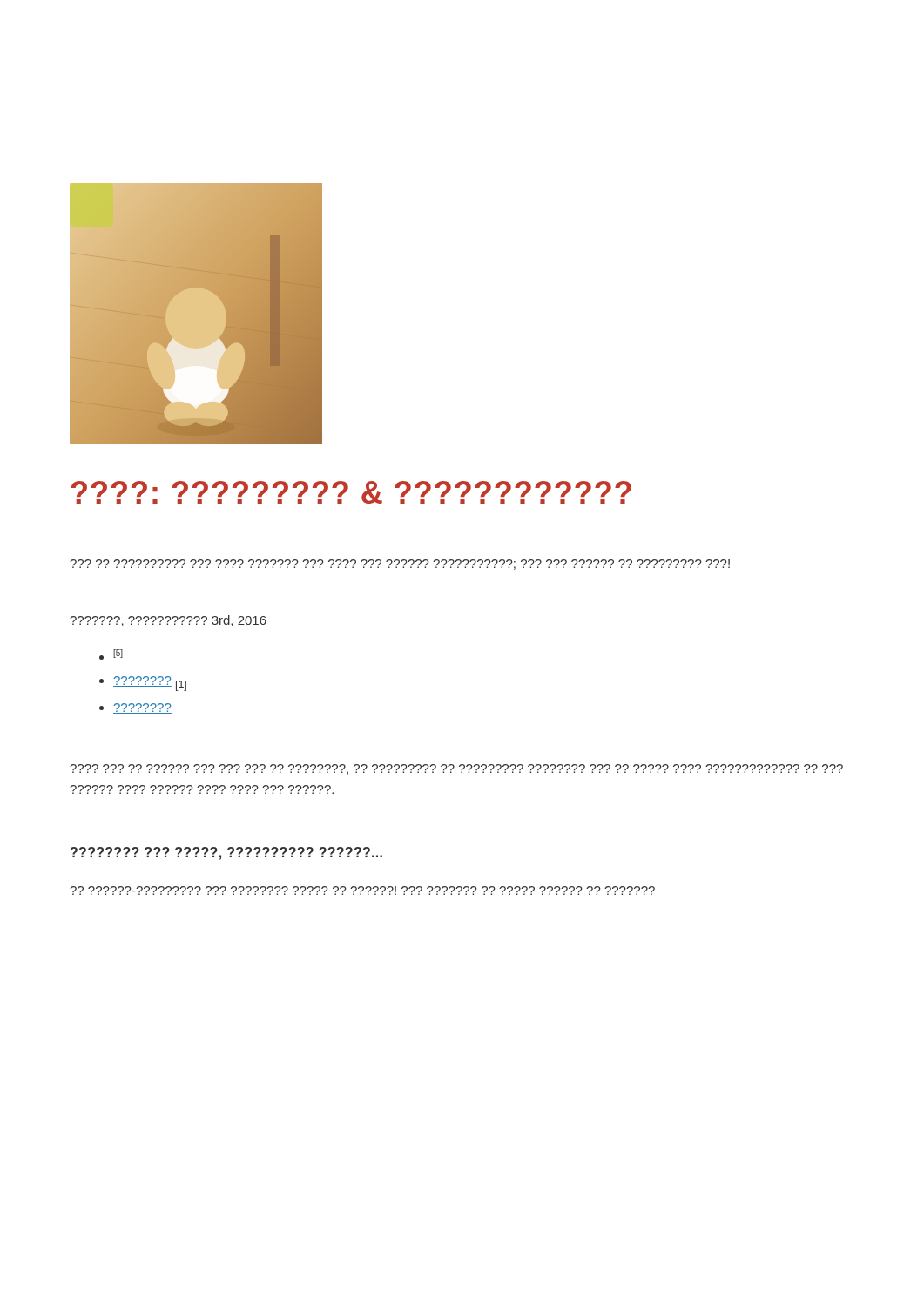Image resolution: width=924 pixels, height=1307 pixels.
Task: Select the text with the text "???????, ??????????? 3rd, 2016"
Action: [168, 620]
